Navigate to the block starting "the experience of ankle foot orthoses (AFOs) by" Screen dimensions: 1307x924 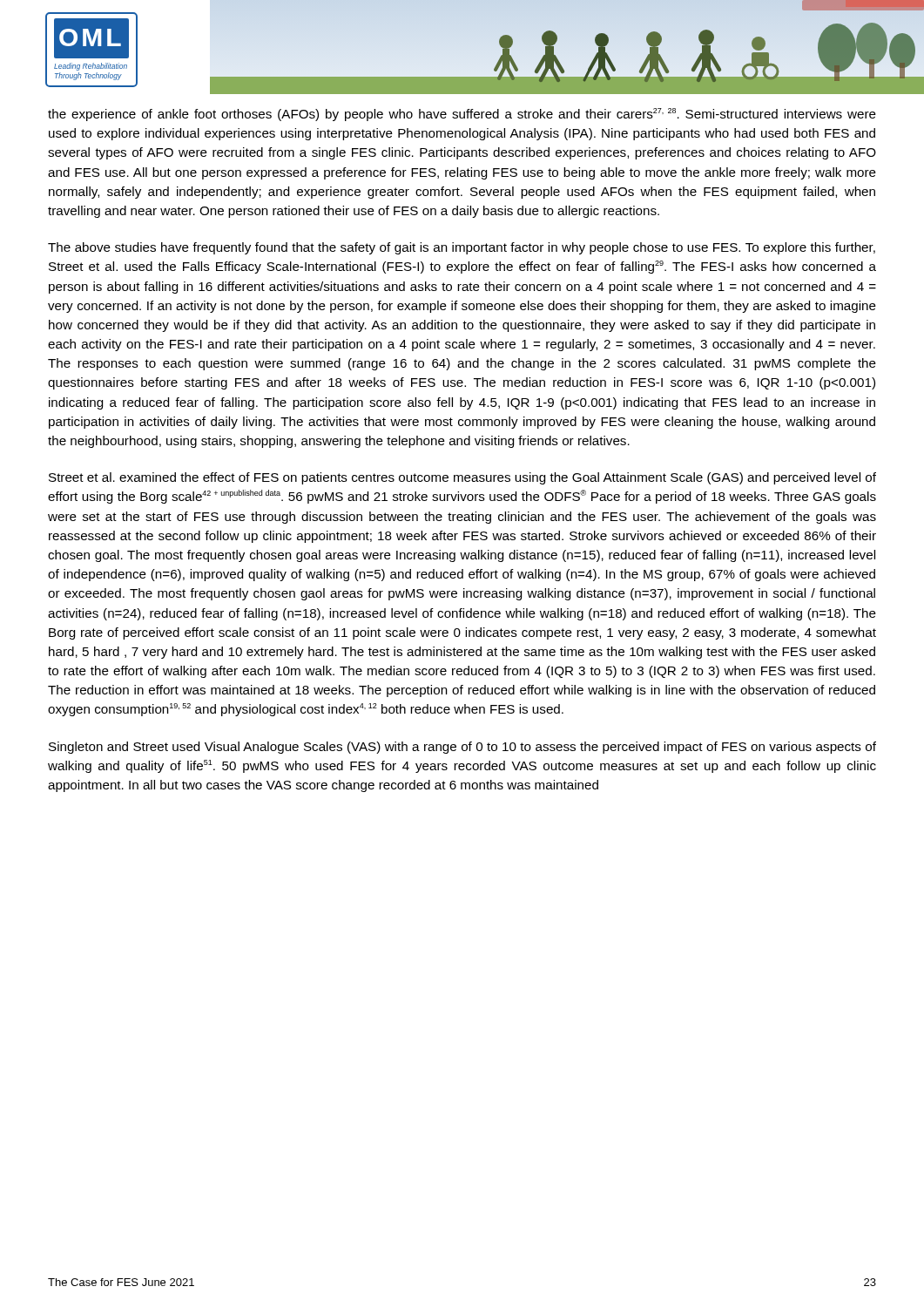pyautogui.click(x=462, y=162)
